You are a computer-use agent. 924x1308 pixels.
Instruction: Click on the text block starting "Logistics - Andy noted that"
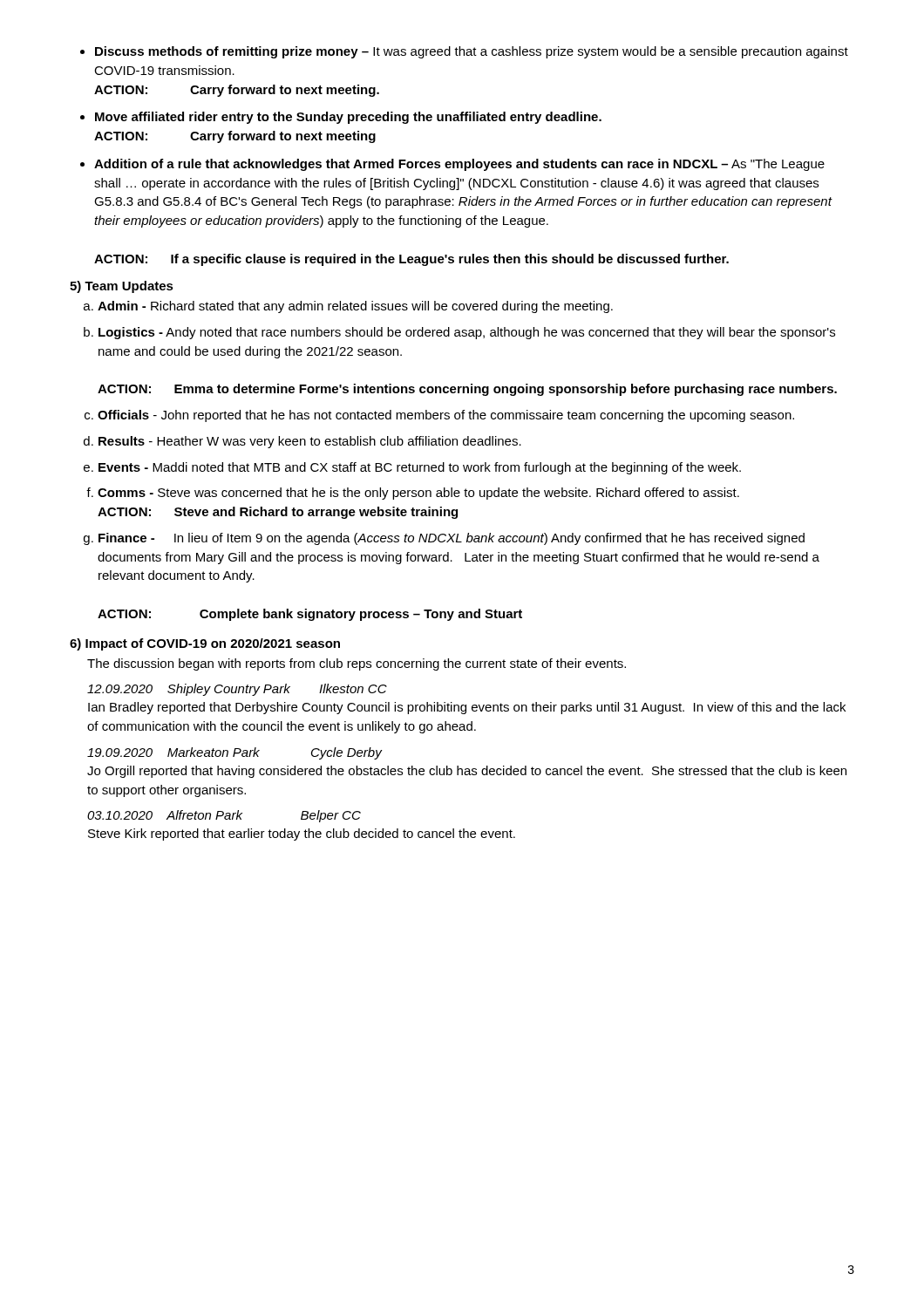coord(467,333)
